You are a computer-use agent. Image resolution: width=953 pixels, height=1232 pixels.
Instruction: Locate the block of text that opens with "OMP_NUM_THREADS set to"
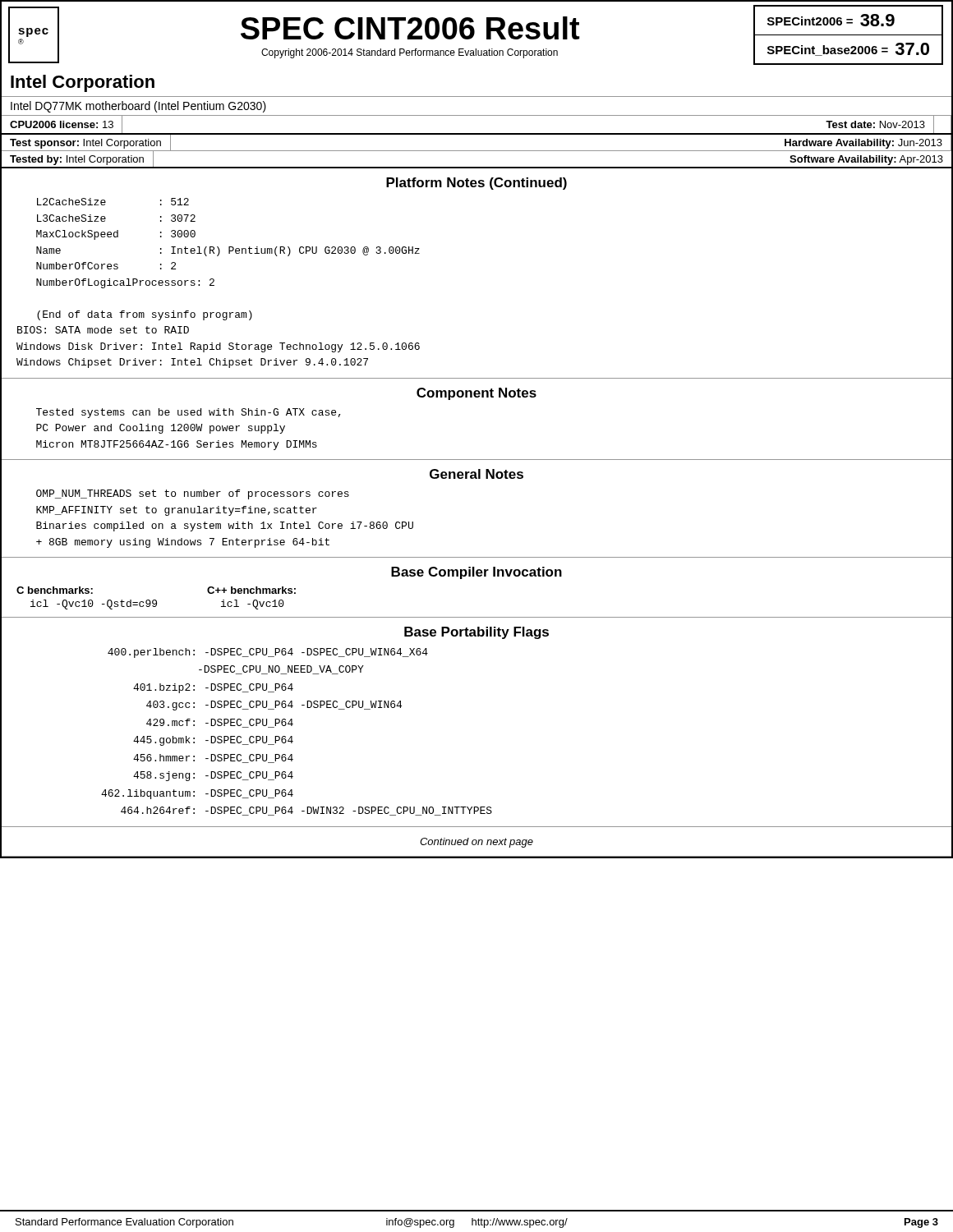tap(215, 518)
